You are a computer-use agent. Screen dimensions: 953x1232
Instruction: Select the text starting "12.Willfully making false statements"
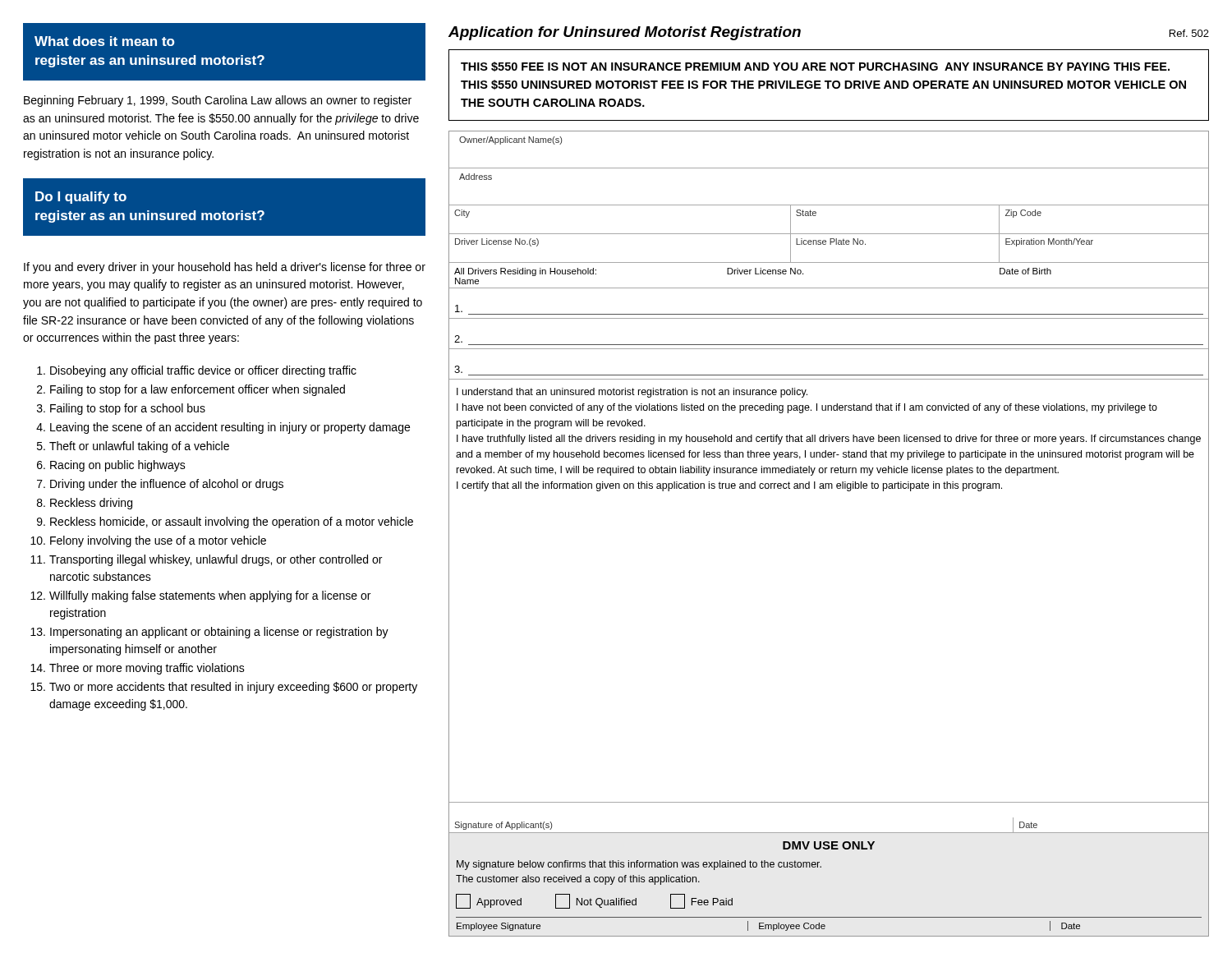(224, 605)
